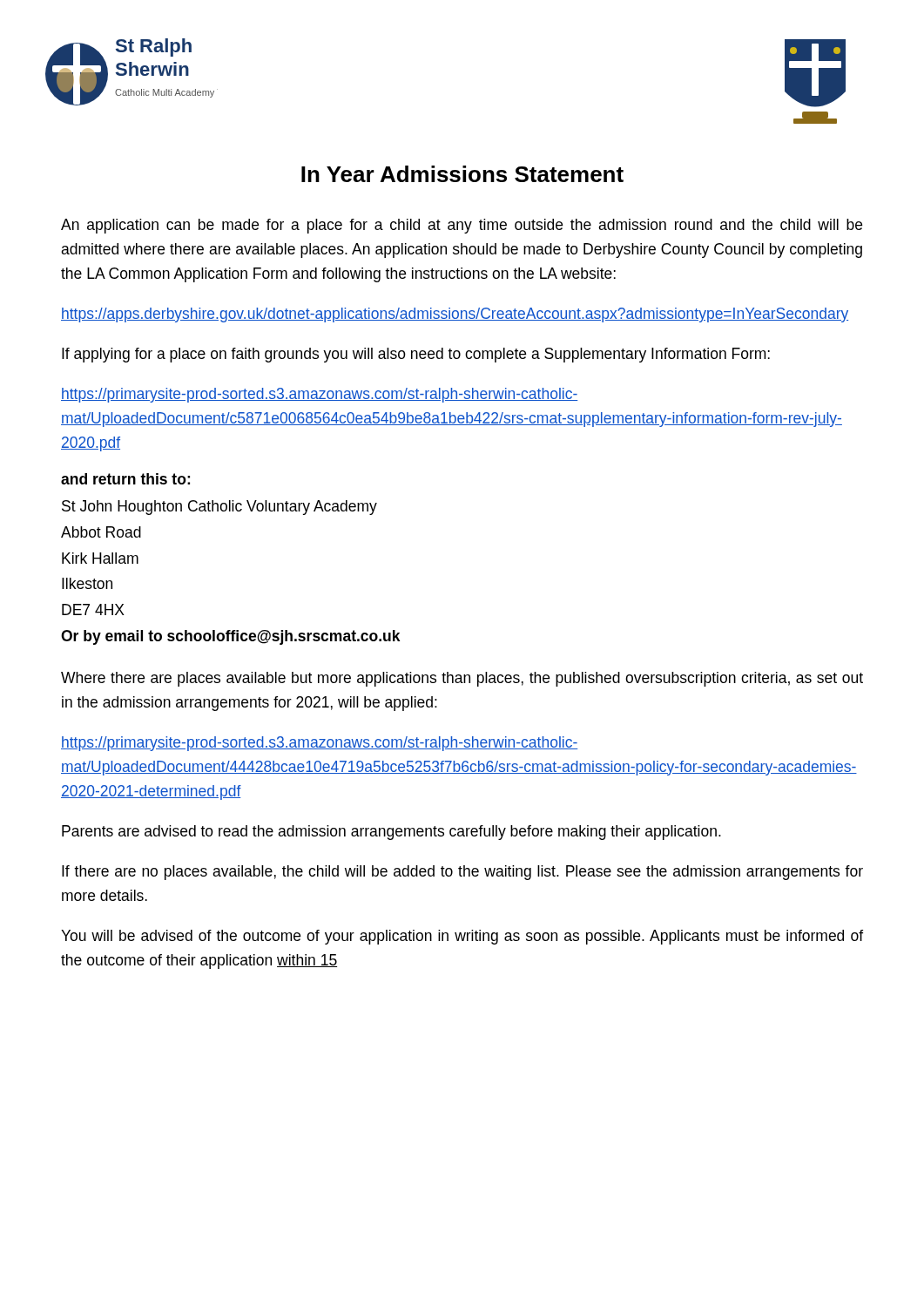
Task: Click on the text block starting "An application can be made"
Action: point(462,249)
